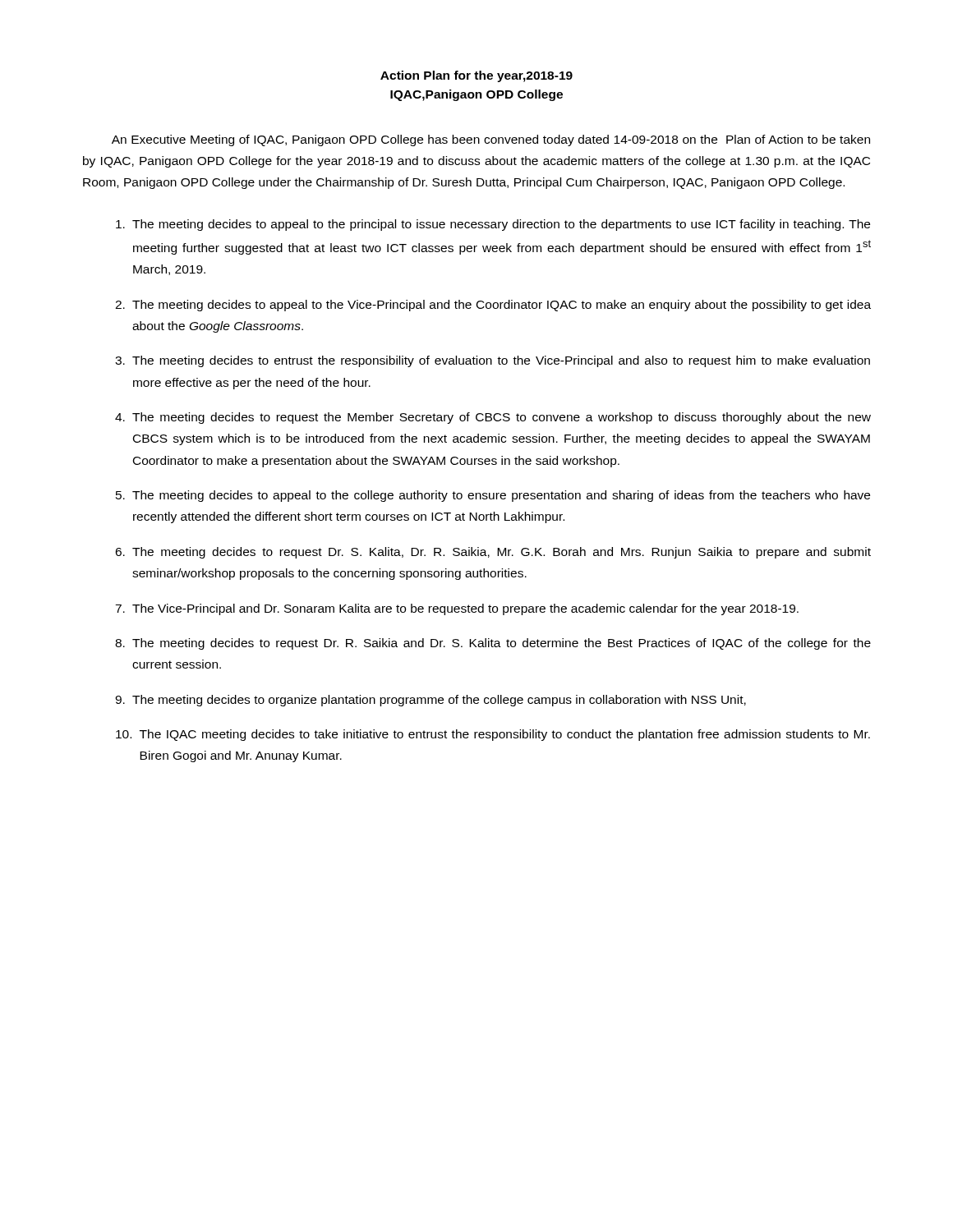Point to the block beginning "3. The meeting decides to entrust the responsibility"
Image resolution: width=953 pixels, height=1232 pixels.
click(476, 372)
